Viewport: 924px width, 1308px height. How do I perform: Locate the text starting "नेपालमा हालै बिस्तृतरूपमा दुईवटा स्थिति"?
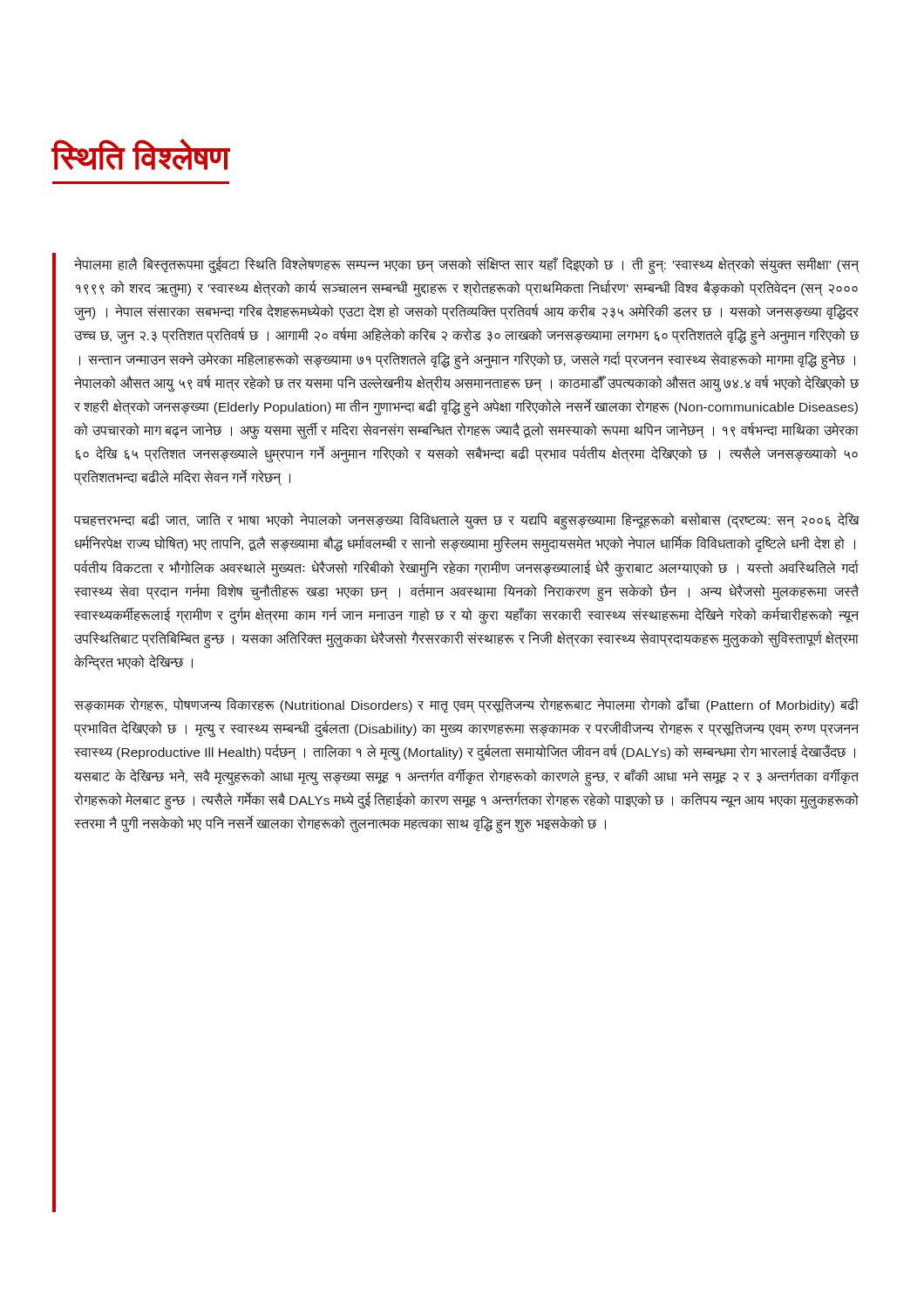tap(466, 371)
